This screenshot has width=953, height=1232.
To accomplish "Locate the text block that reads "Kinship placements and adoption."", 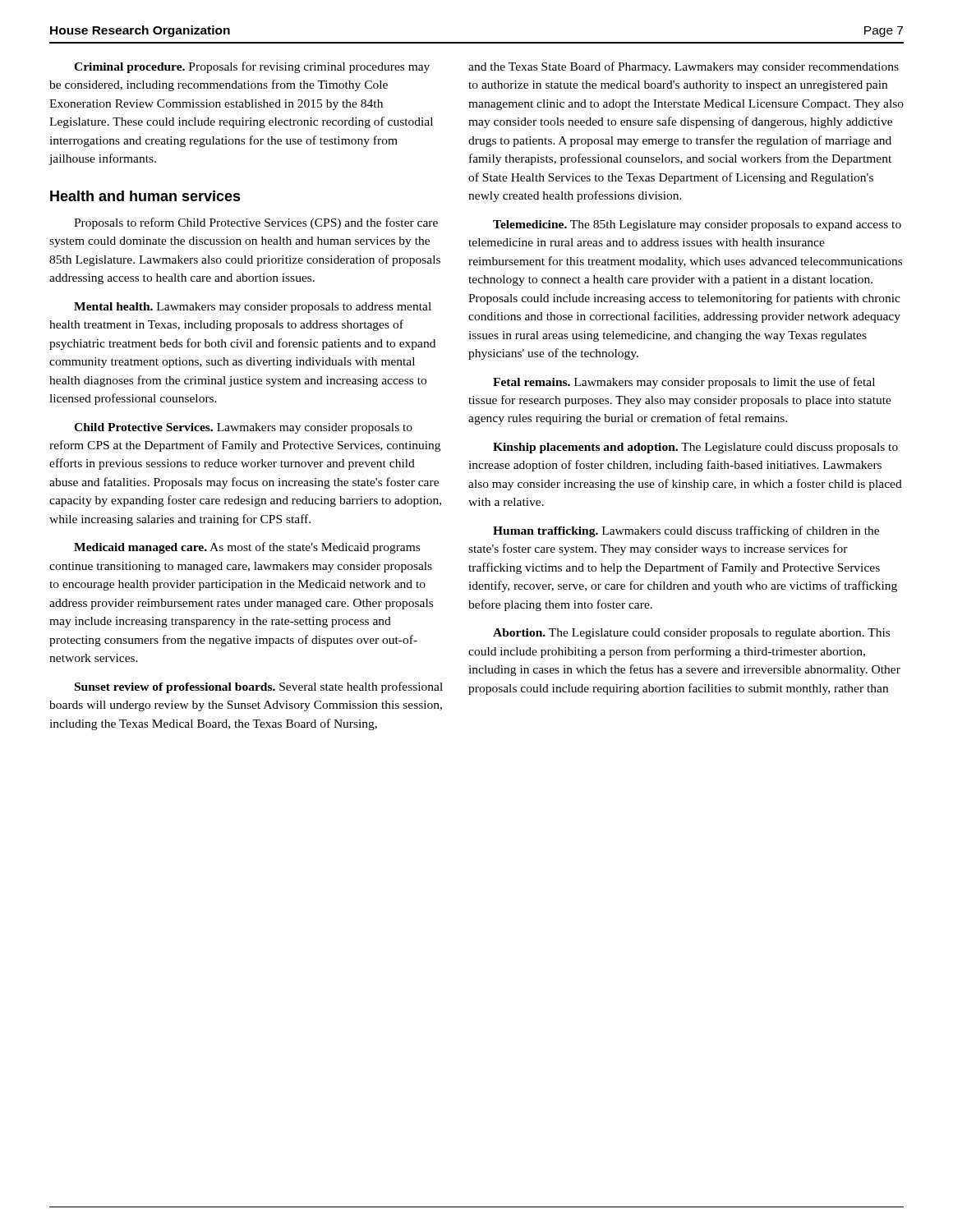I will [x=685, y=474].
